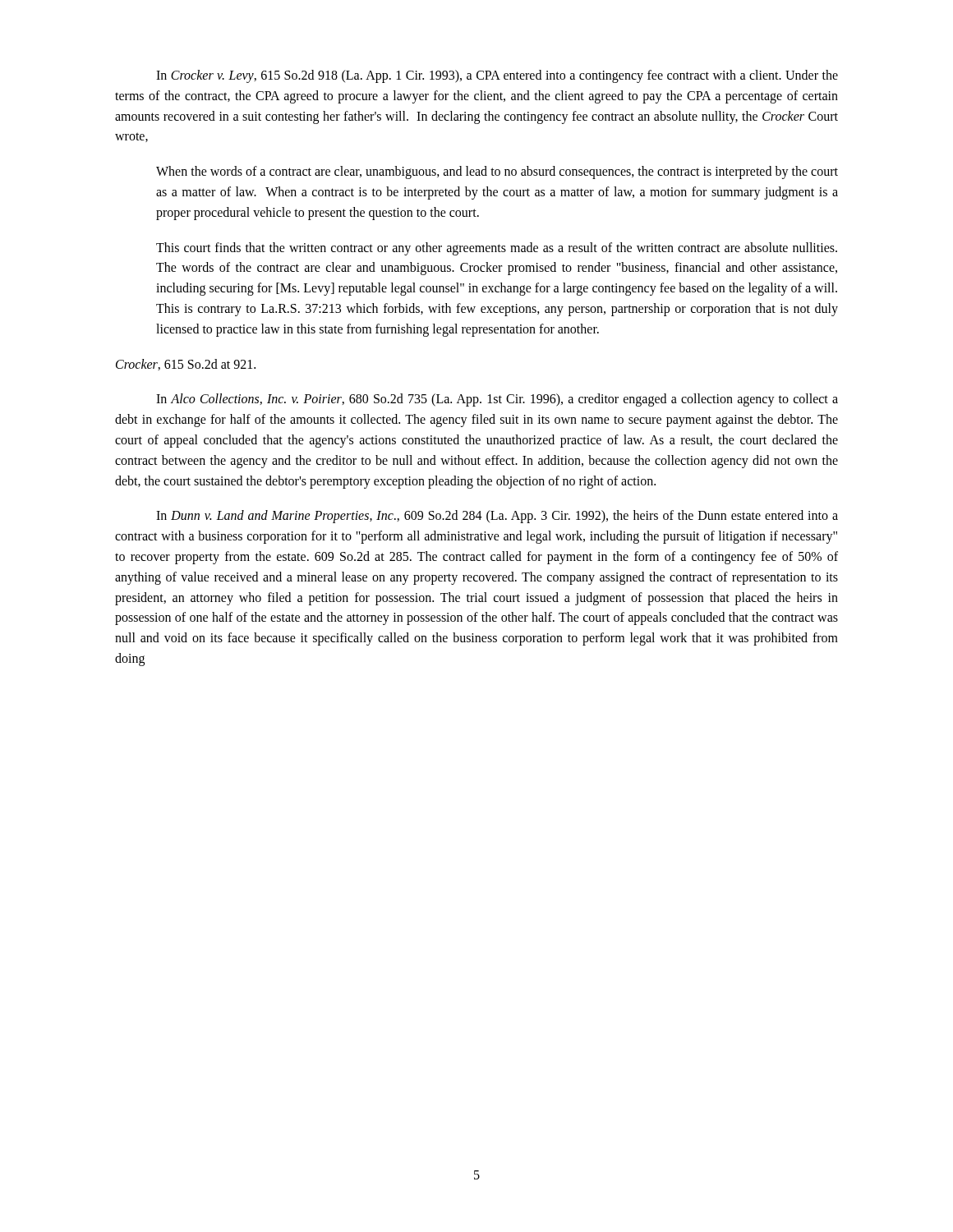Click on the element starting "In Dunn v."
The image size is (953, 1232).
pyautogui.click(x=476, y=587)
